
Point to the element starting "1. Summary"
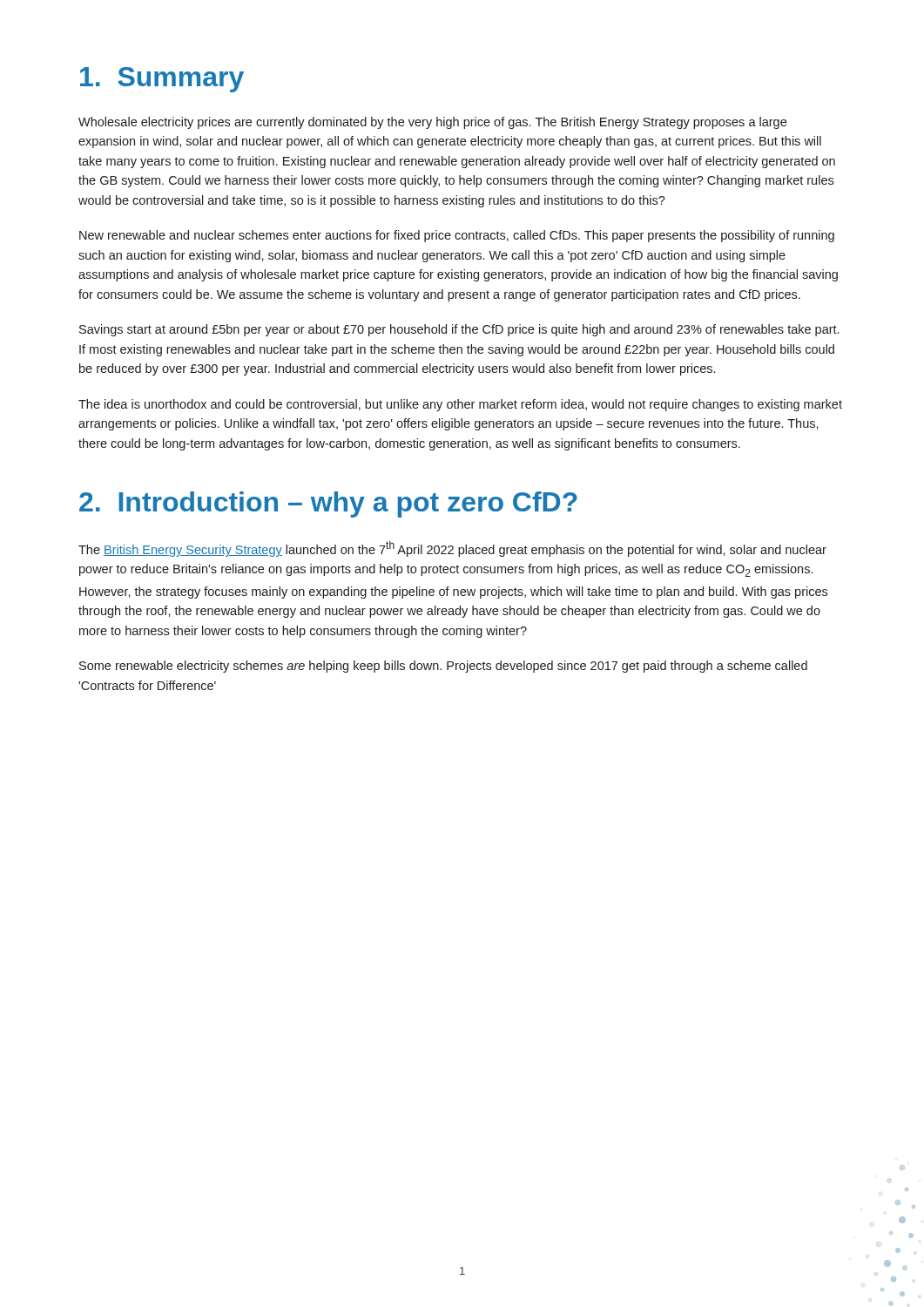(x=162, y=80)
